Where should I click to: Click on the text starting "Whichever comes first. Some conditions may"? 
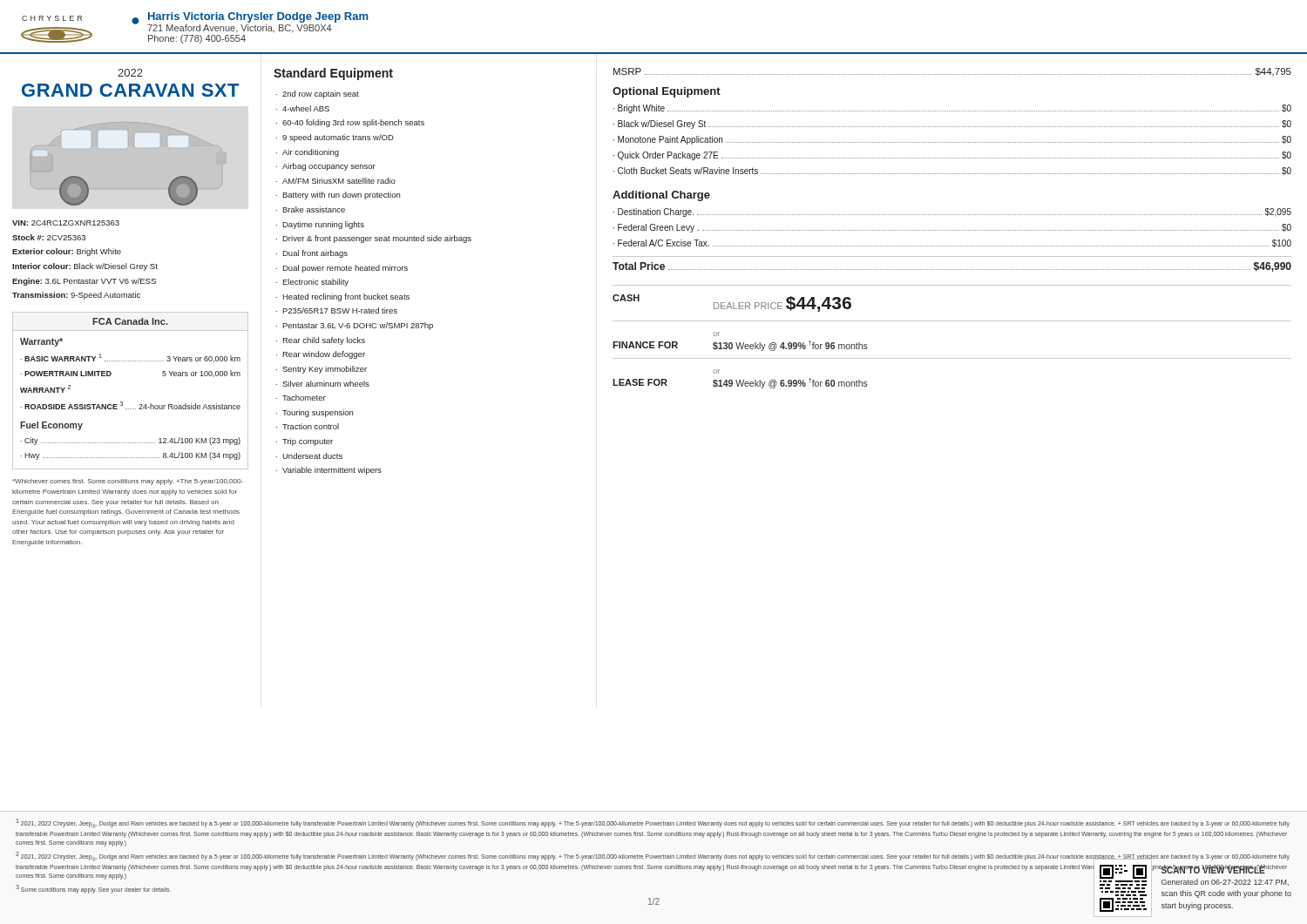click(128, 512)
